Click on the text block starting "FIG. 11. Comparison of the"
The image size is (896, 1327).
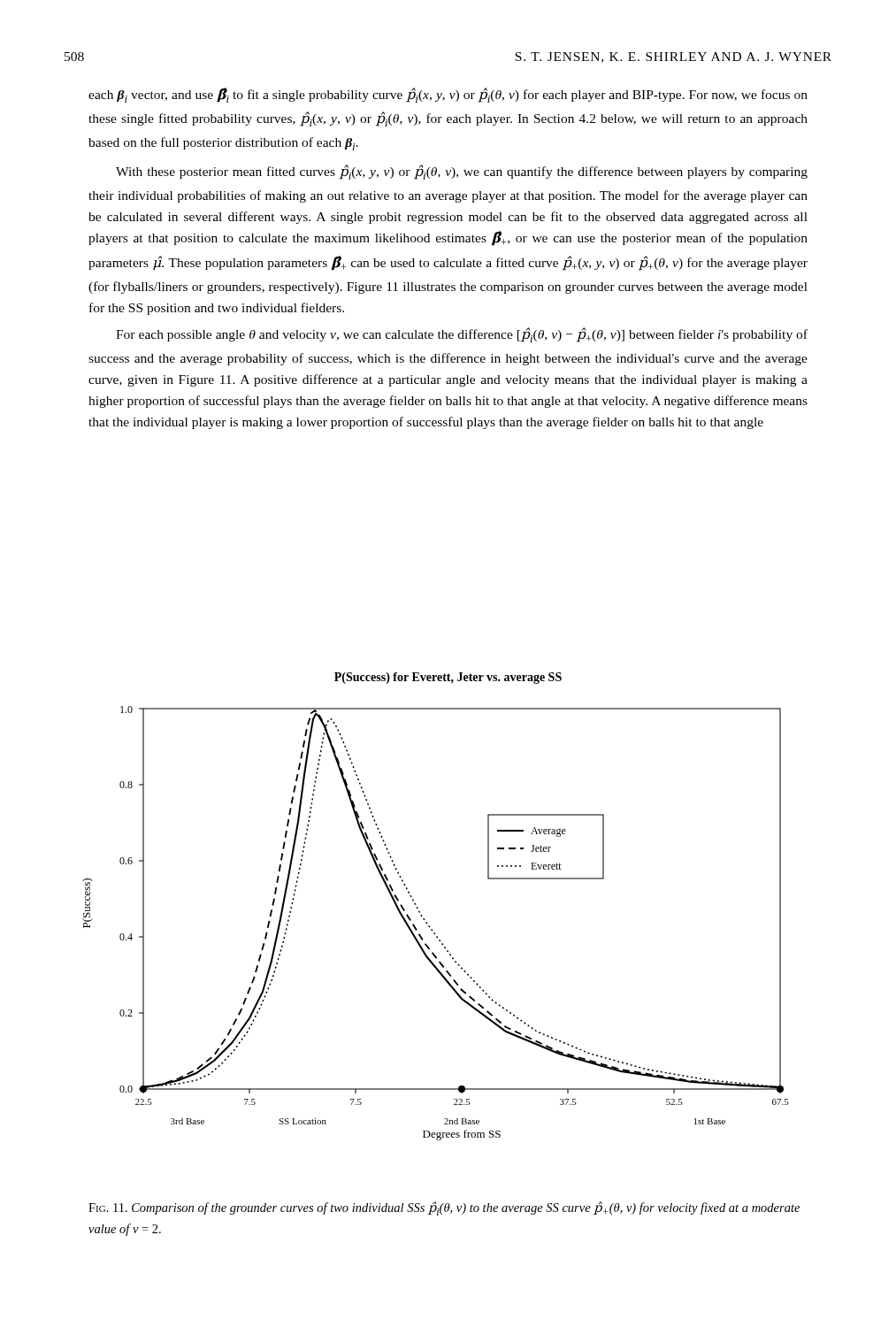(x=444, y=1218)
